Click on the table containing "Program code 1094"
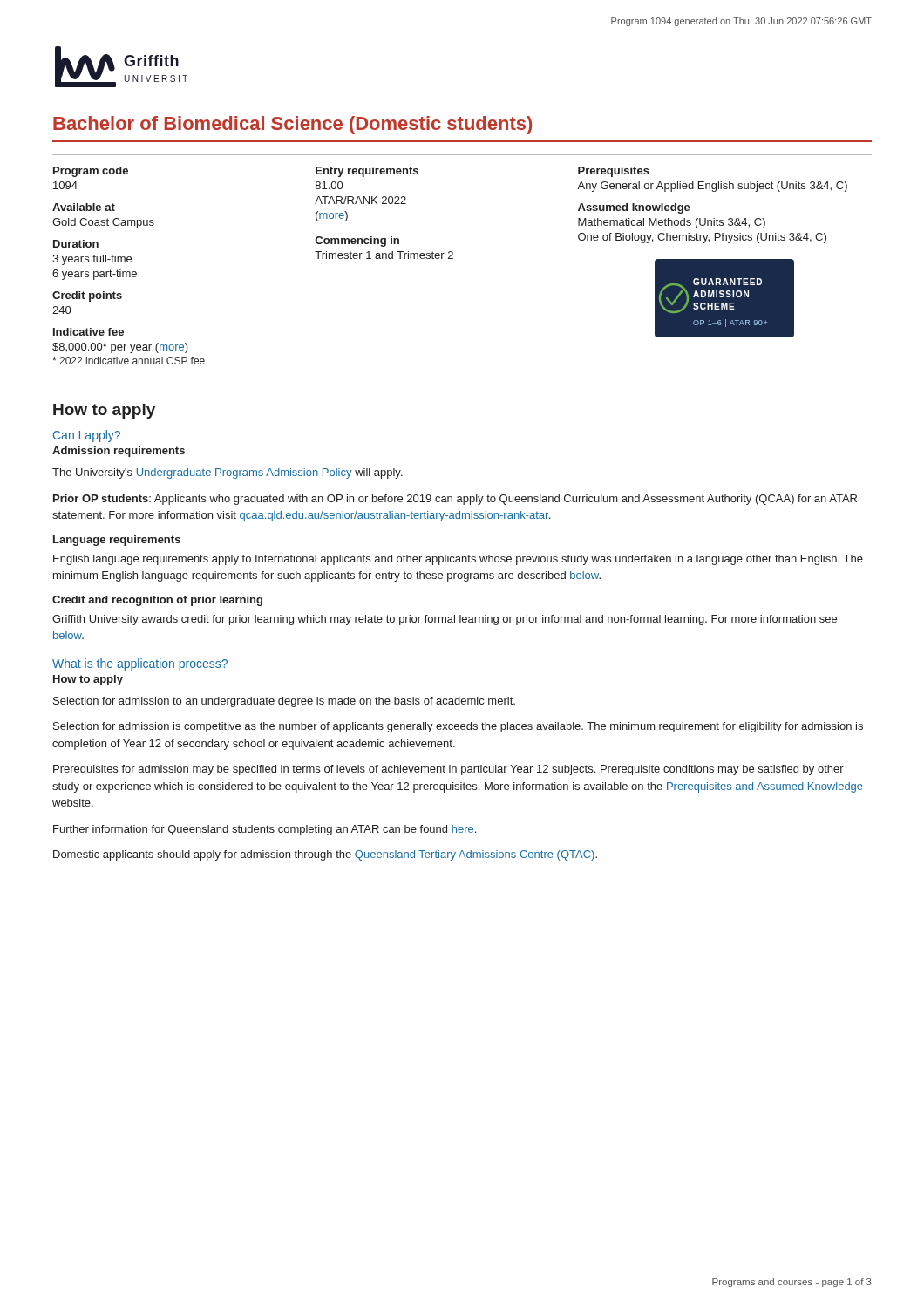 point(462,265)
